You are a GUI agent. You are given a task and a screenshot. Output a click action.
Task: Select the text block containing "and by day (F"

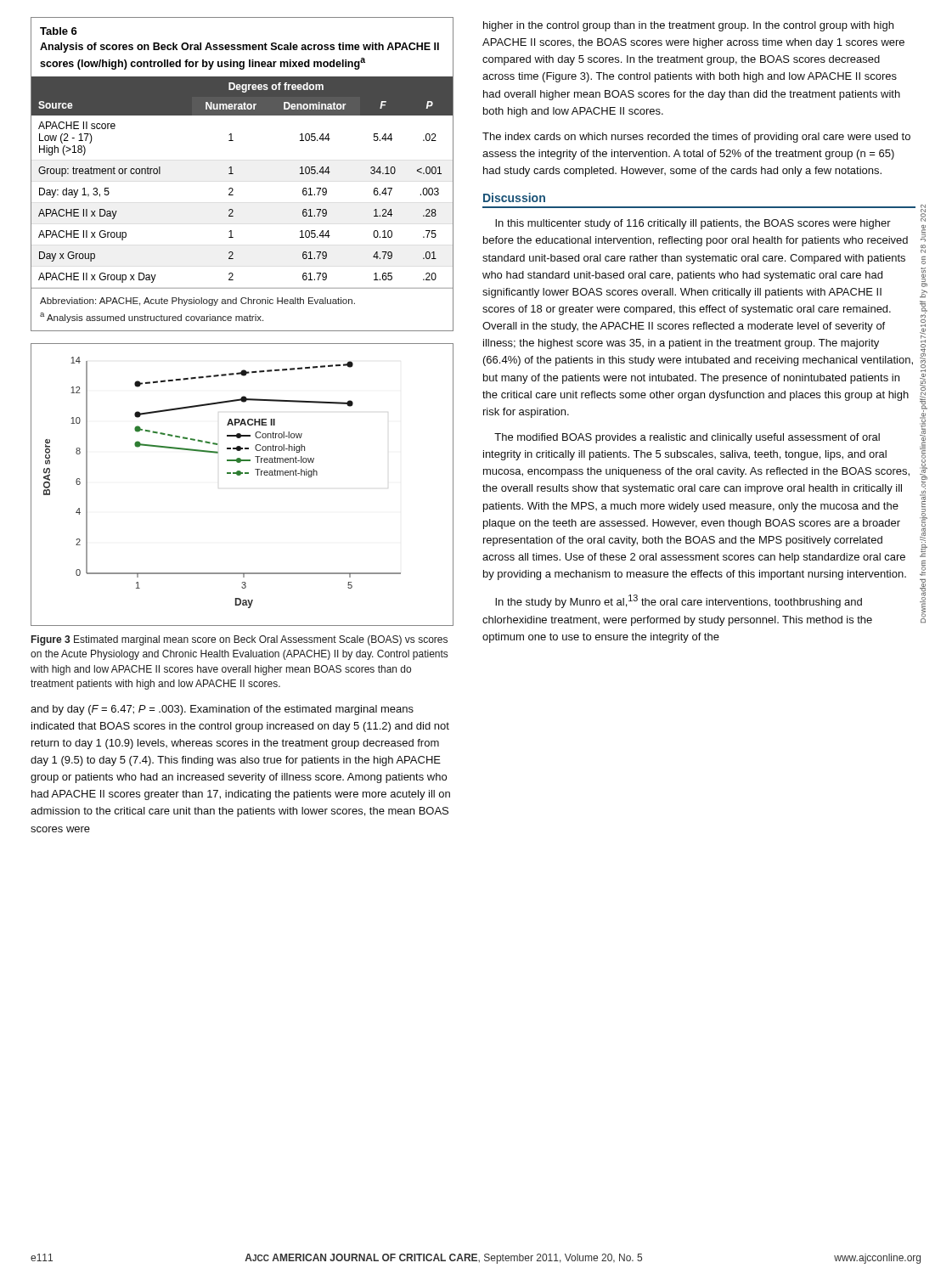tap(241, 768)
